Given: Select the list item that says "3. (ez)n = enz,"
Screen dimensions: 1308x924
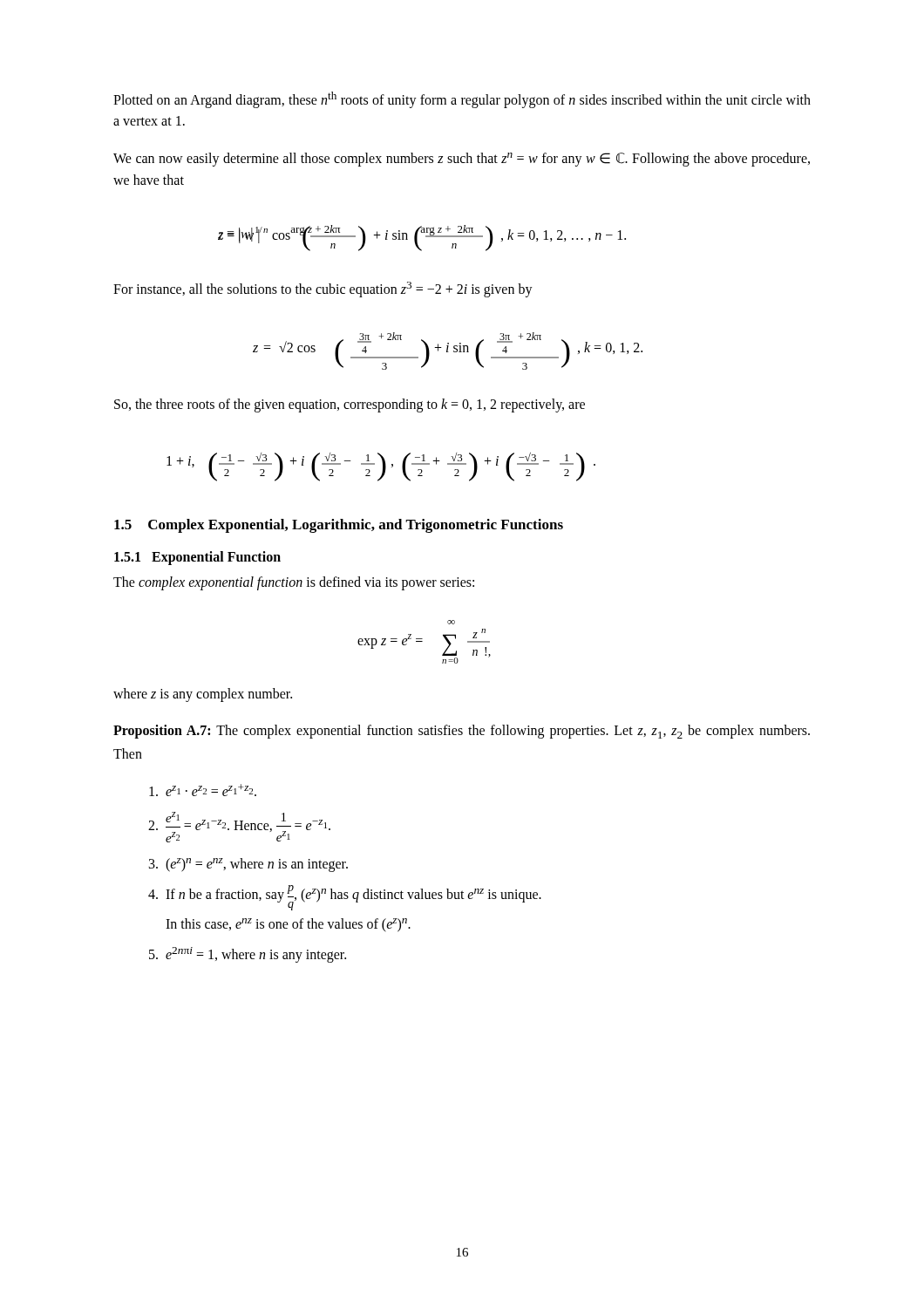Looking at the screenshot, I should (248, 865).
